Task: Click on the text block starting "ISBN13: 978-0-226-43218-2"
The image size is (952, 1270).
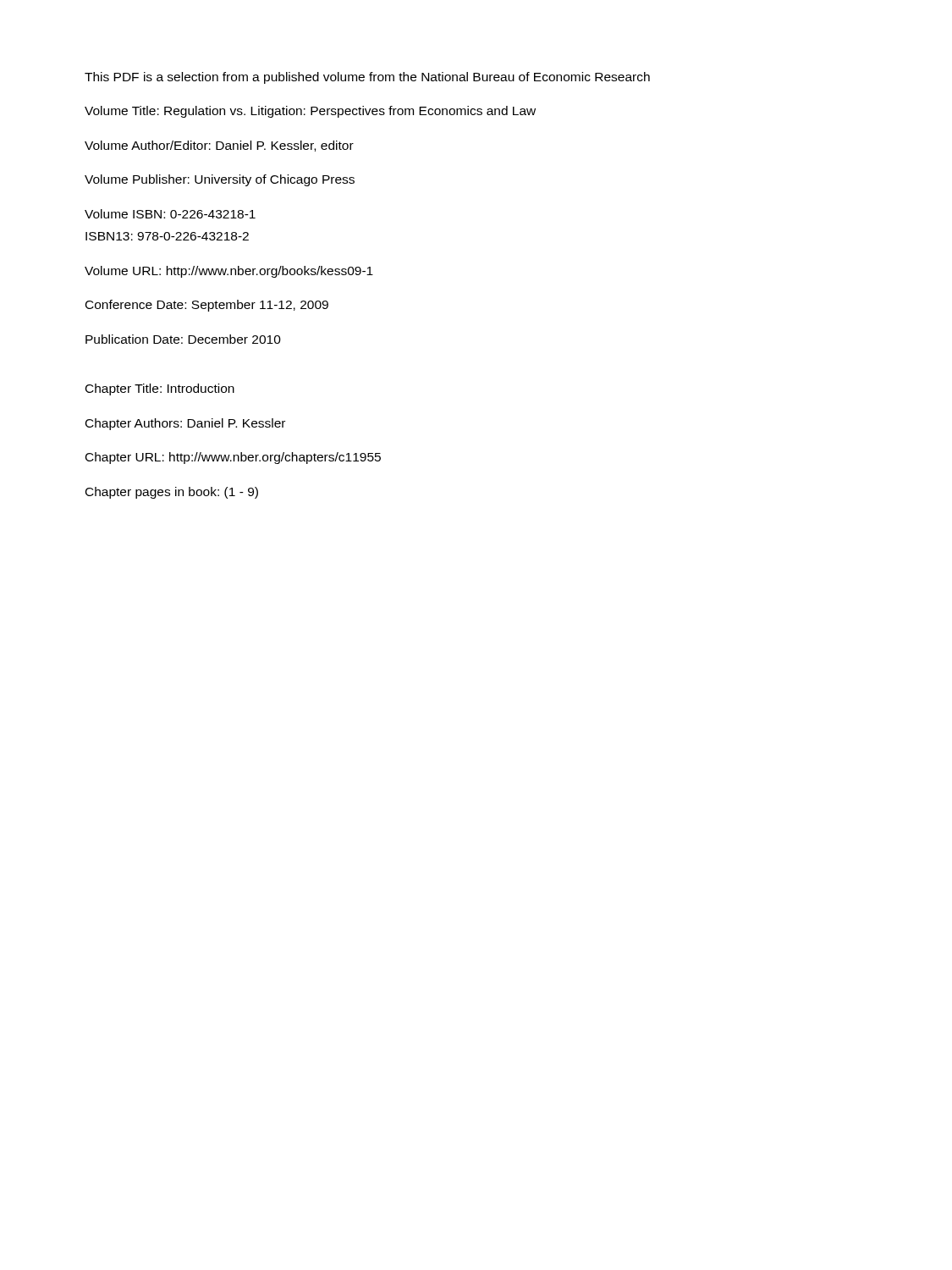Action: pos(167,236)
